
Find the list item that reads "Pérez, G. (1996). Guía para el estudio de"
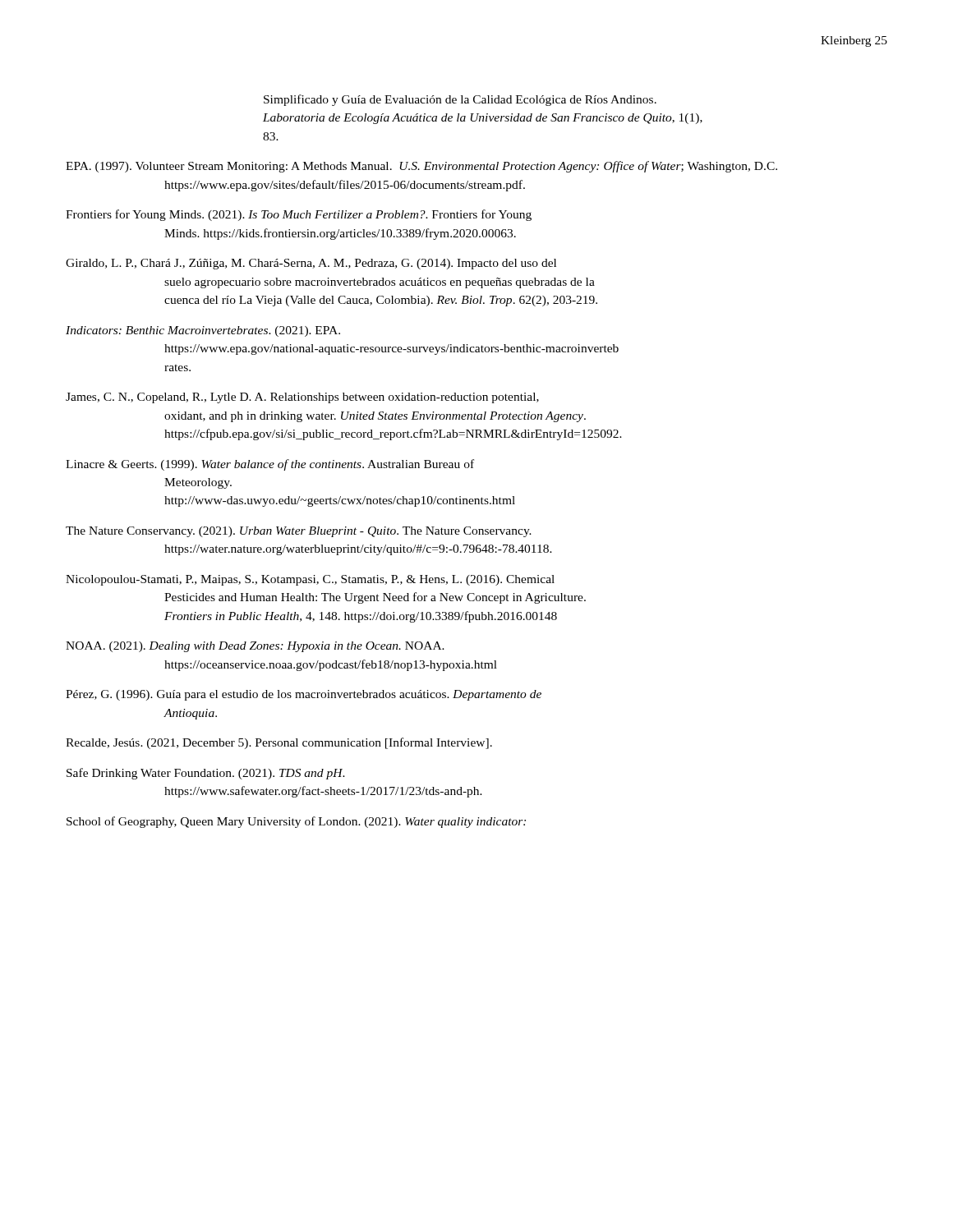[x=304, y=704]
